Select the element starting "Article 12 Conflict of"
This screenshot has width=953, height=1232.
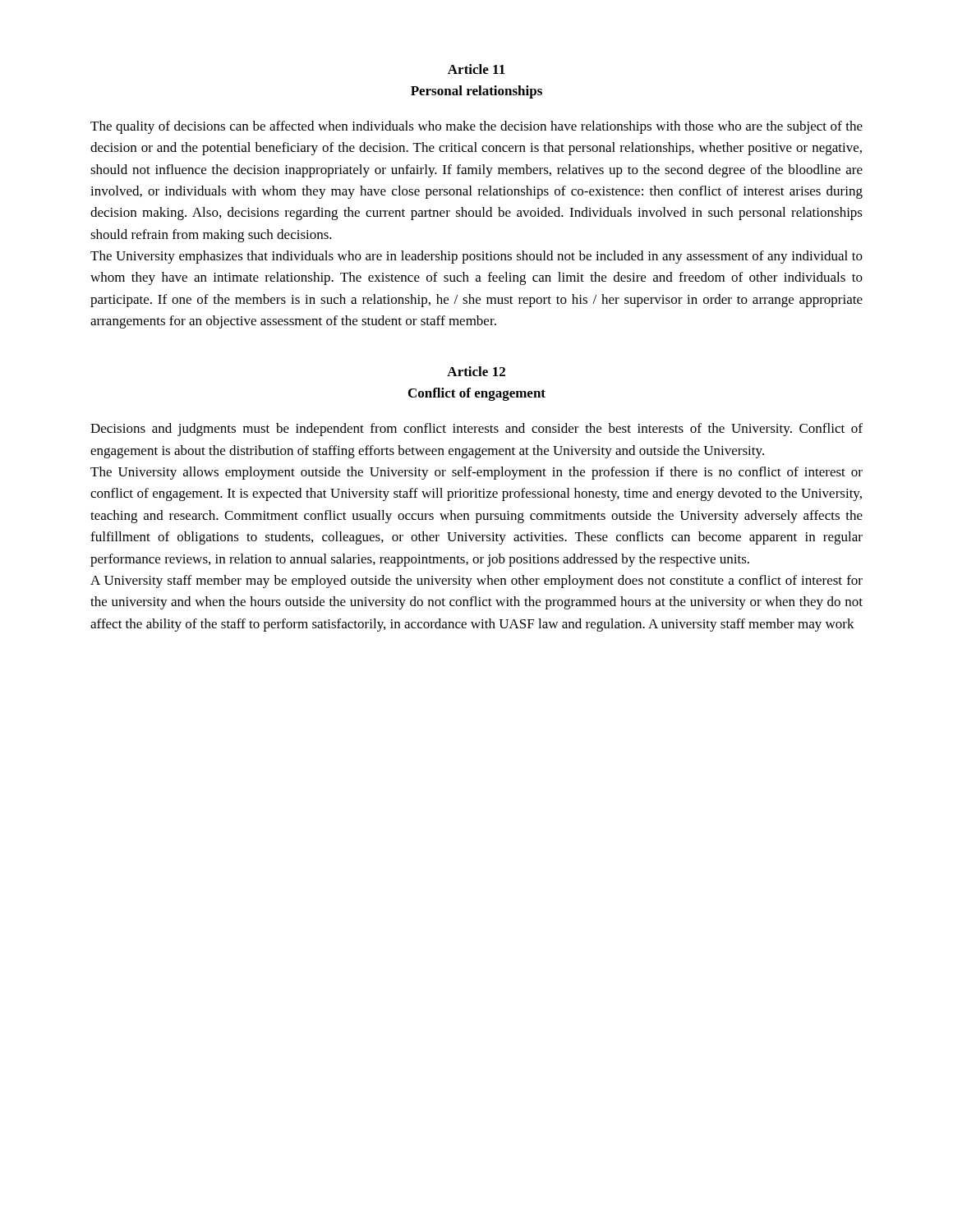(476, 383)
